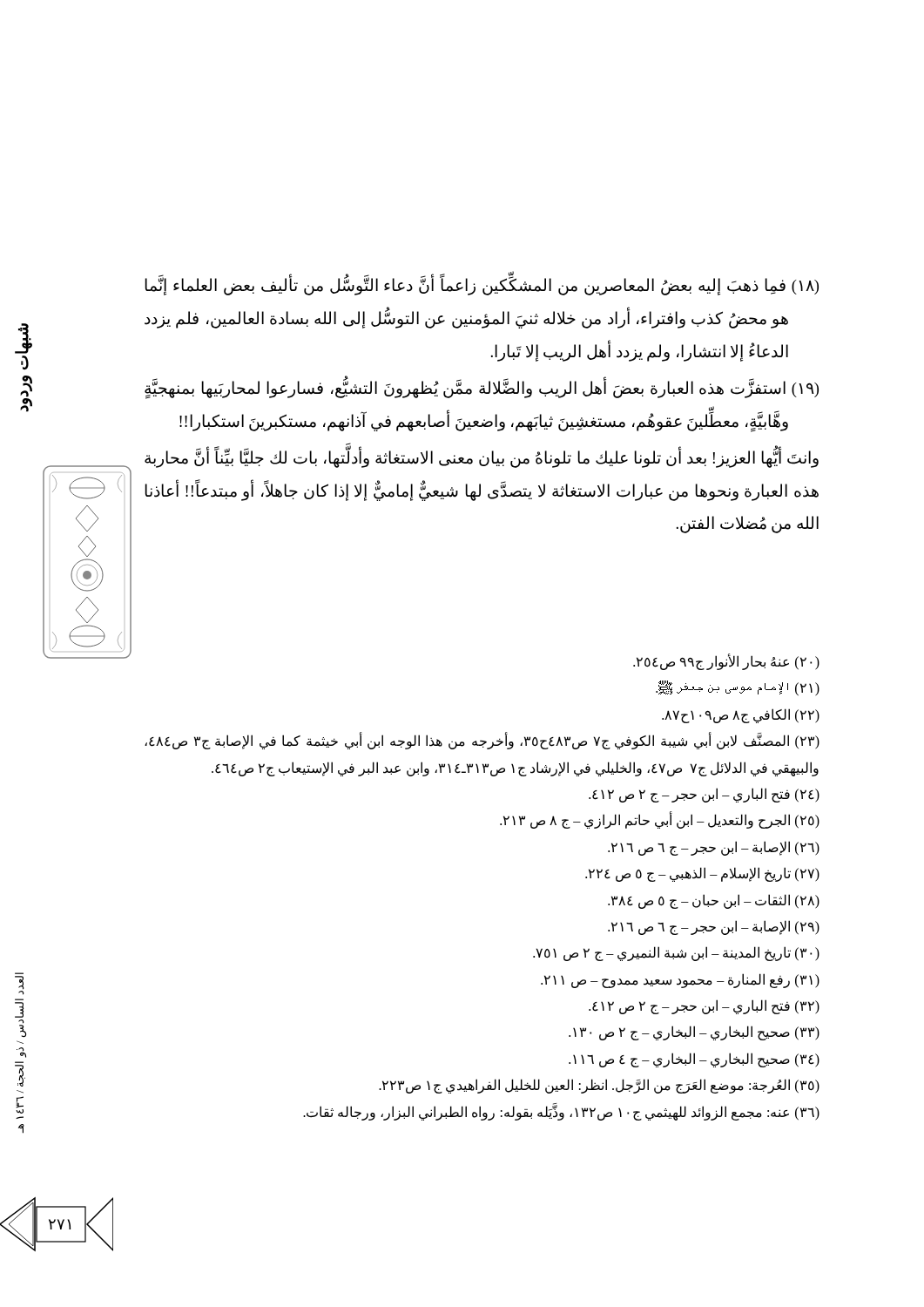Select the footnote with the text "(٢٦) الإصابة – ابن حجر – ج ٦"
This screenshot has height=1307, width=924.
pos(714,848)
